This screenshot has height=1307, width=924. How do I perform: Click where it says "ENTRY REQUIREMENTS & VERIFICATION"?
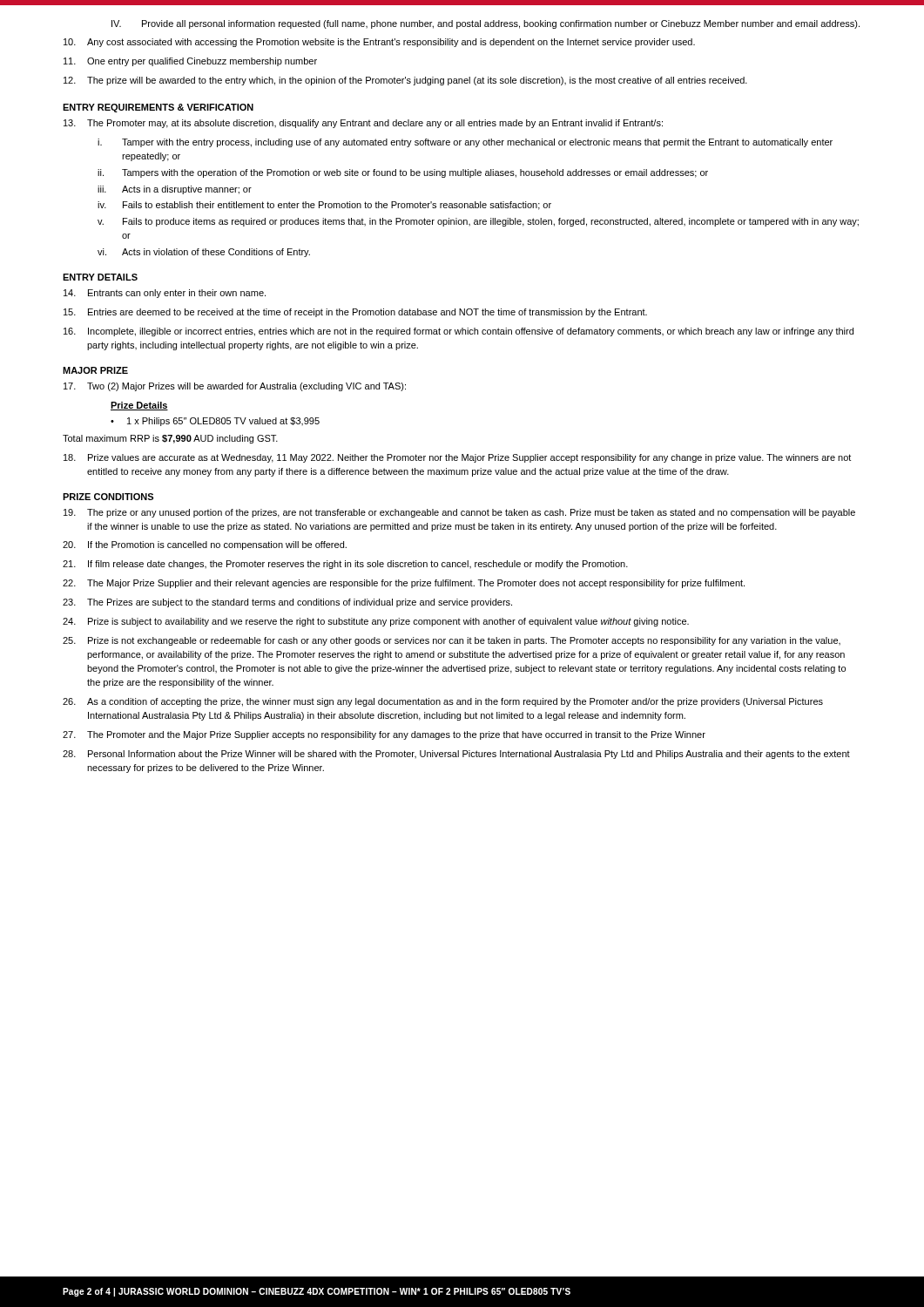coord(158,107)
